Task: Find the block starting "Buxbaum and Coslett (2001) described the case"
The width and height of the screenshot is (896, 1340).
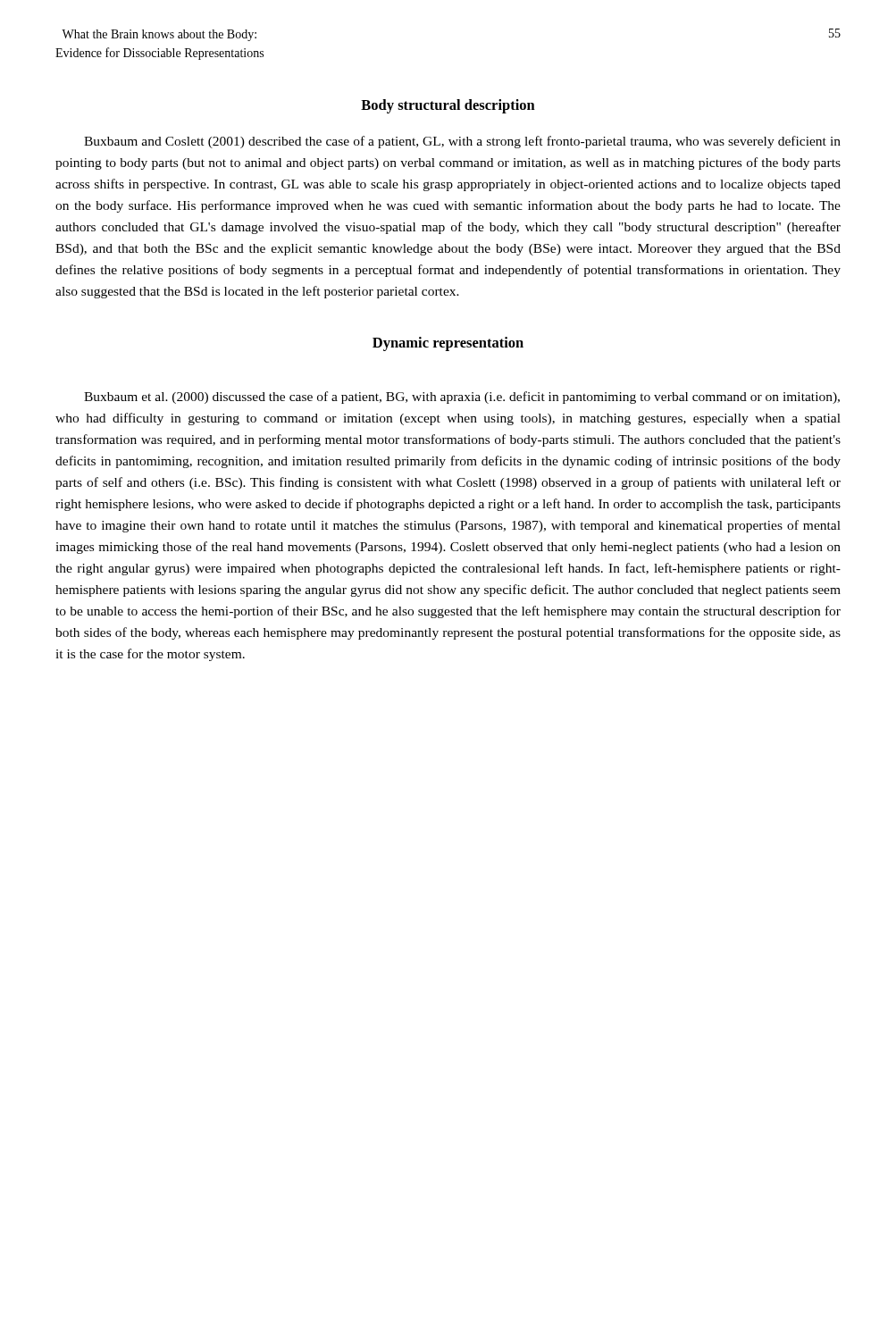Action: pyautogui.click(x=448, y=216)
